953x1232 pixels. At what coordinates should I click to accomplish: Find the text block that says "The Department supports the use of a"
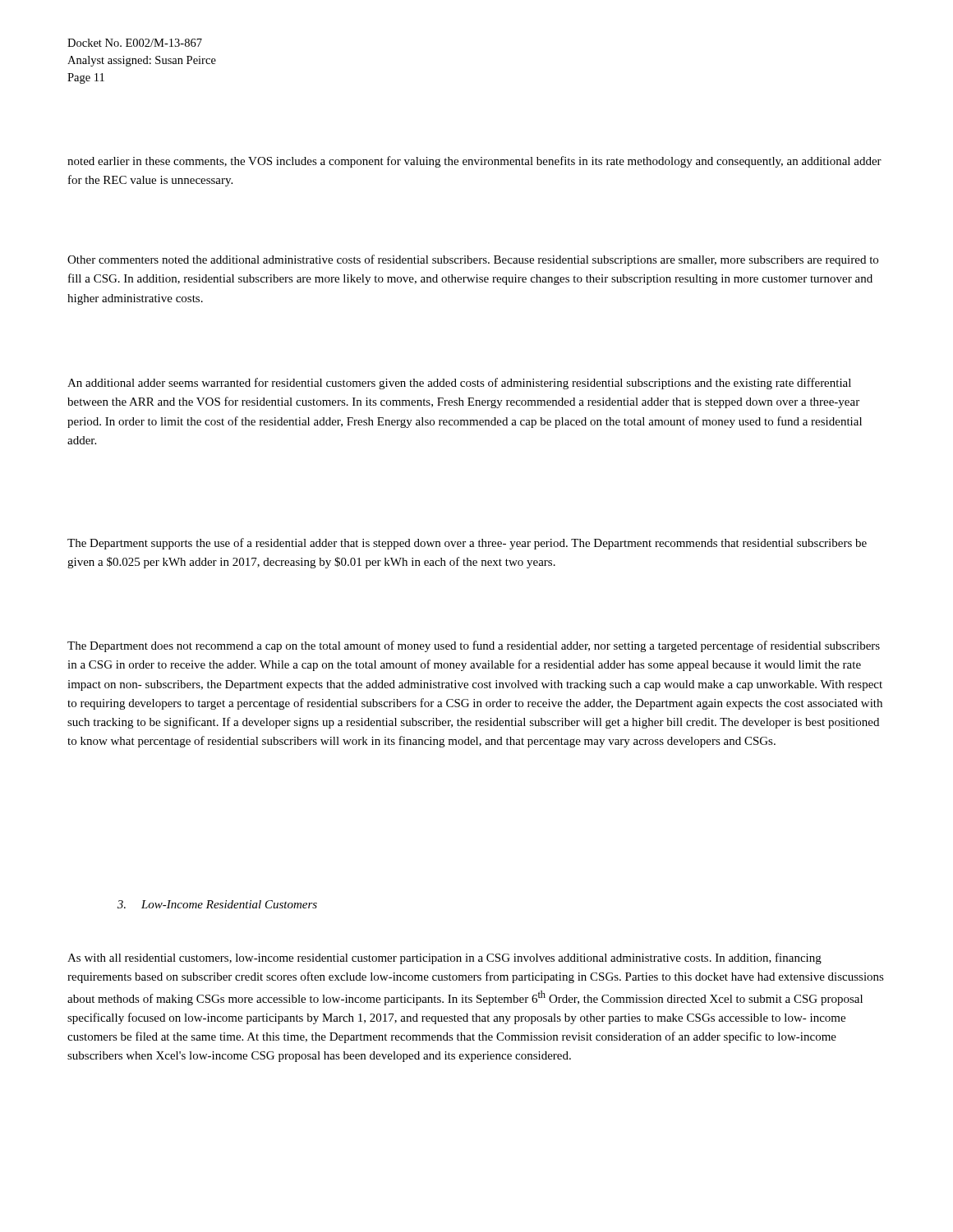pos(467,552)
